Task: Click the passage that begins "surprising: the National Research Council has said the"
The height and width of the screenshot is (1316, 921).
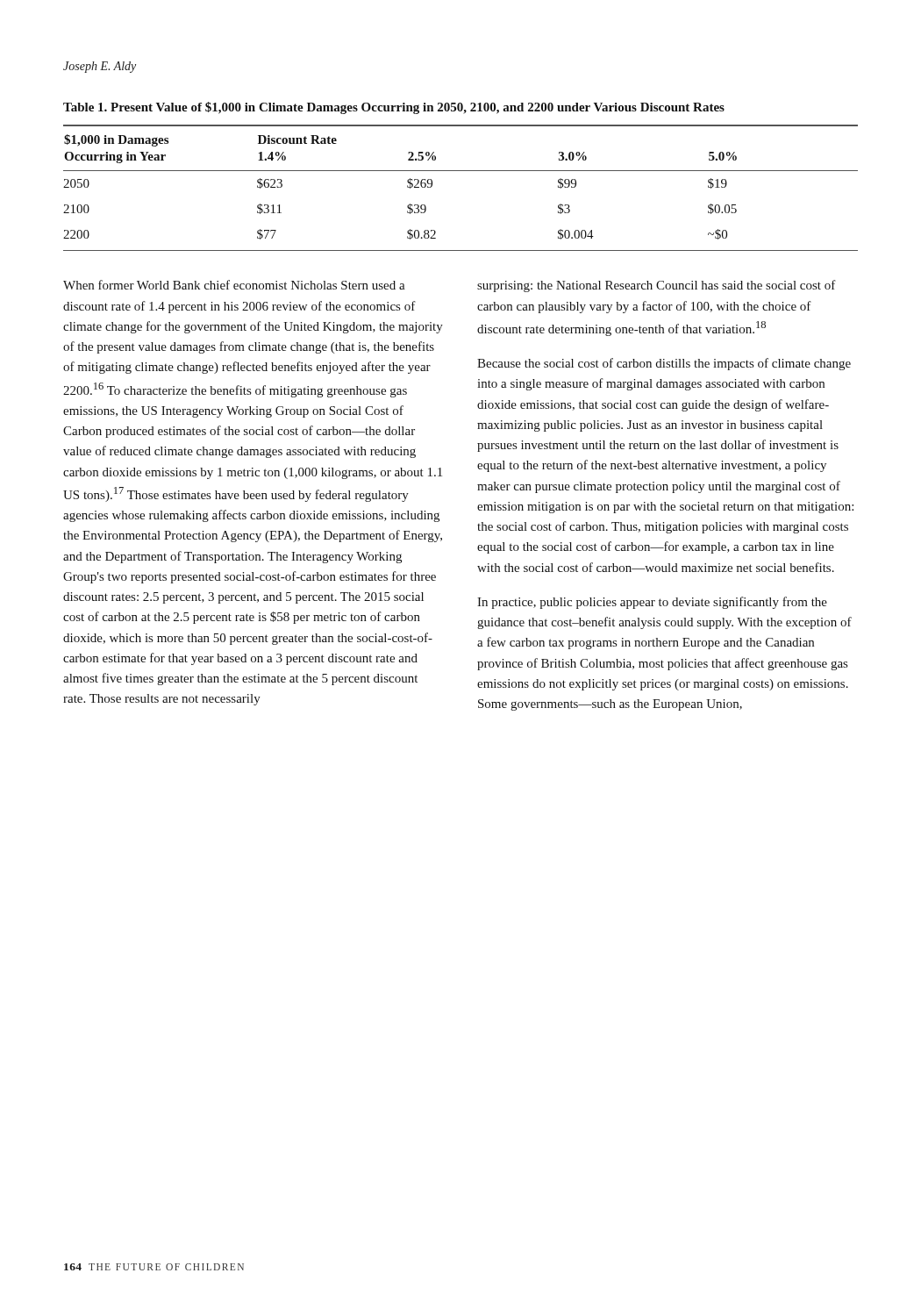Action: [x=667, y=495]
